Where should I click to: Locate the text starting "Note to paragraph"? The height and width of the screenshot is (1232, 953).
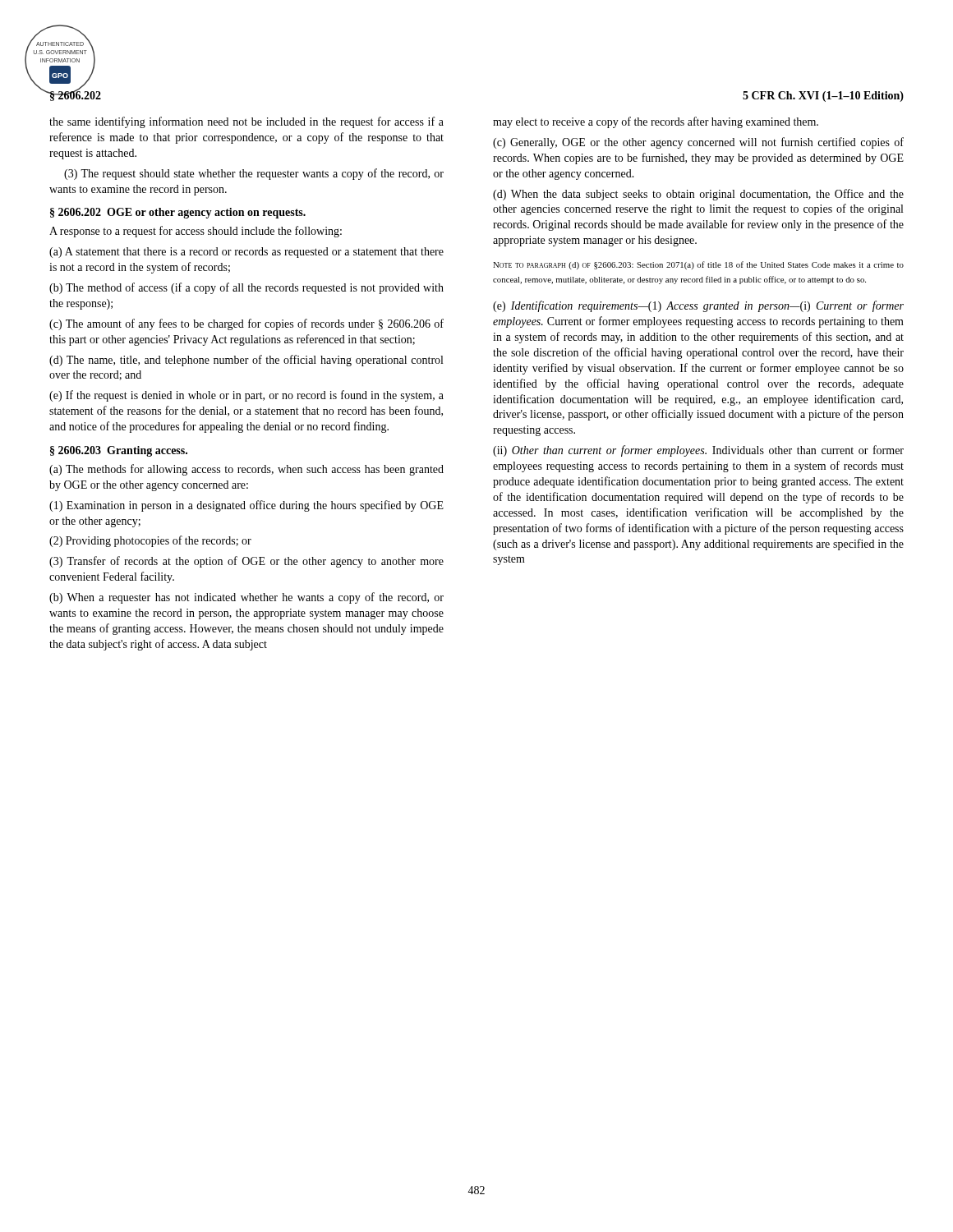click(698, 272)
